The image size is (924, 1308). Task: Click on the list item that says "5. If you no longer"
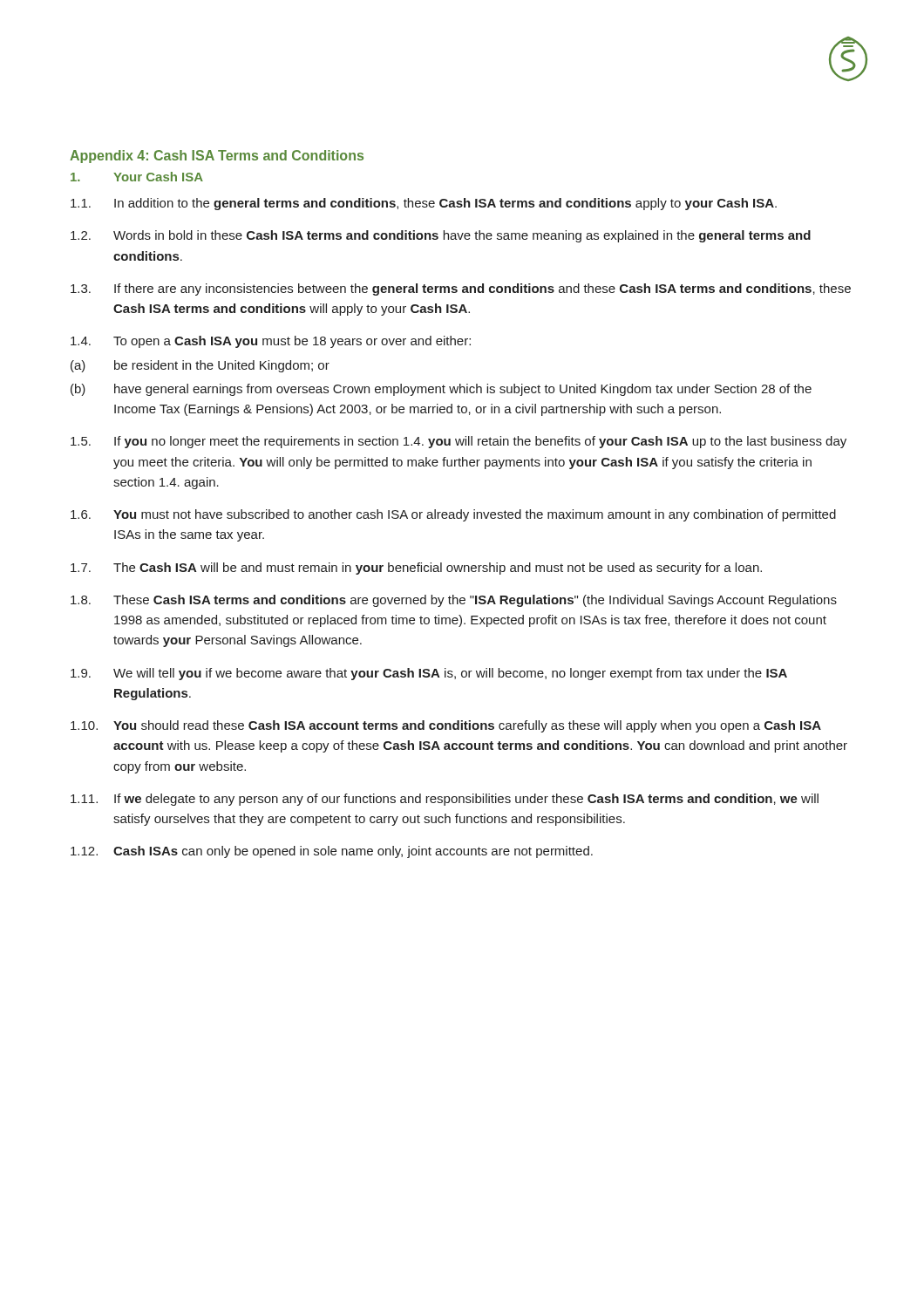click(x=462, y=461)
